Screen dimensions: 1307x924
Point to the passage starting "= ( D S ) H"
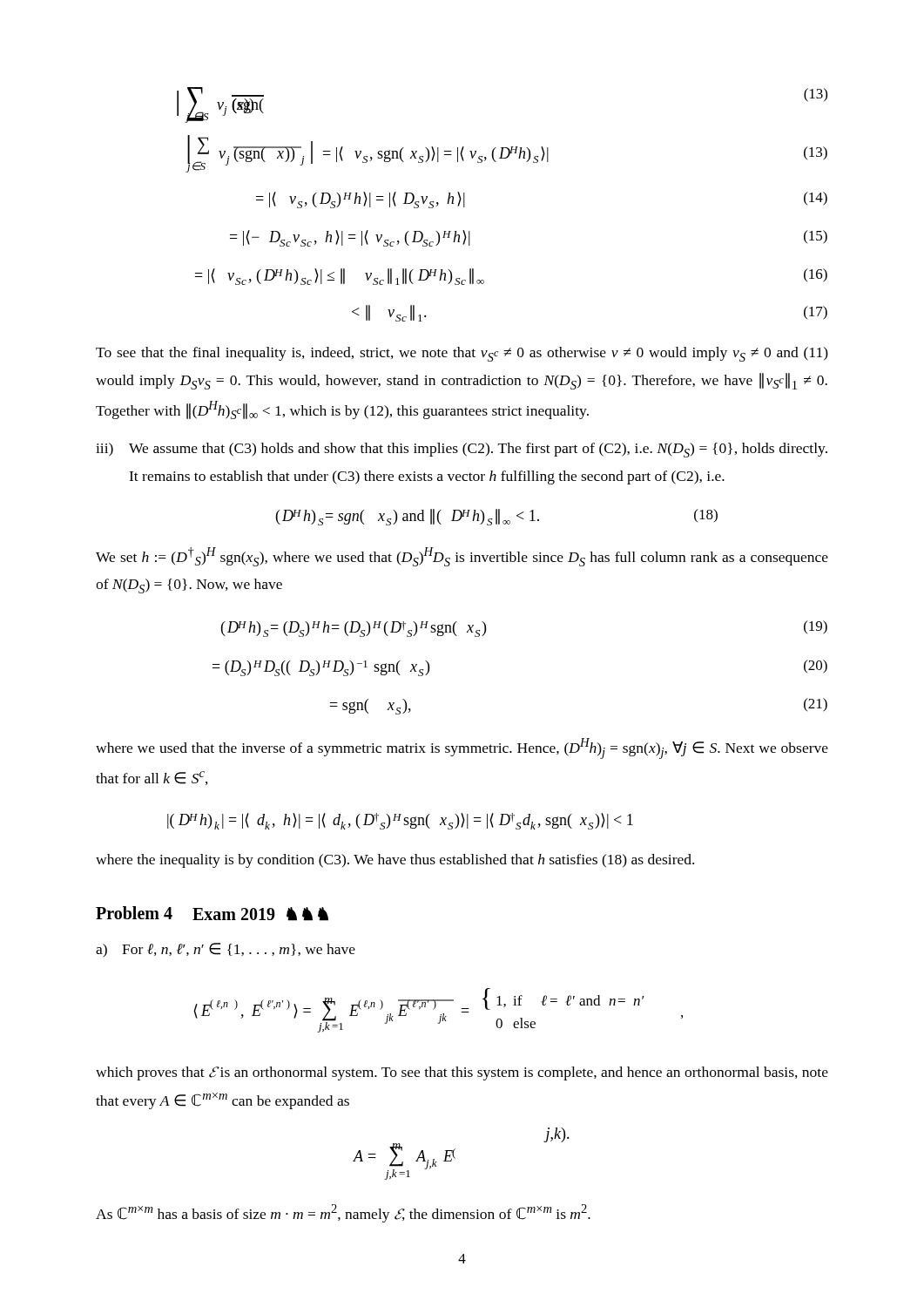tap(318, 668)
